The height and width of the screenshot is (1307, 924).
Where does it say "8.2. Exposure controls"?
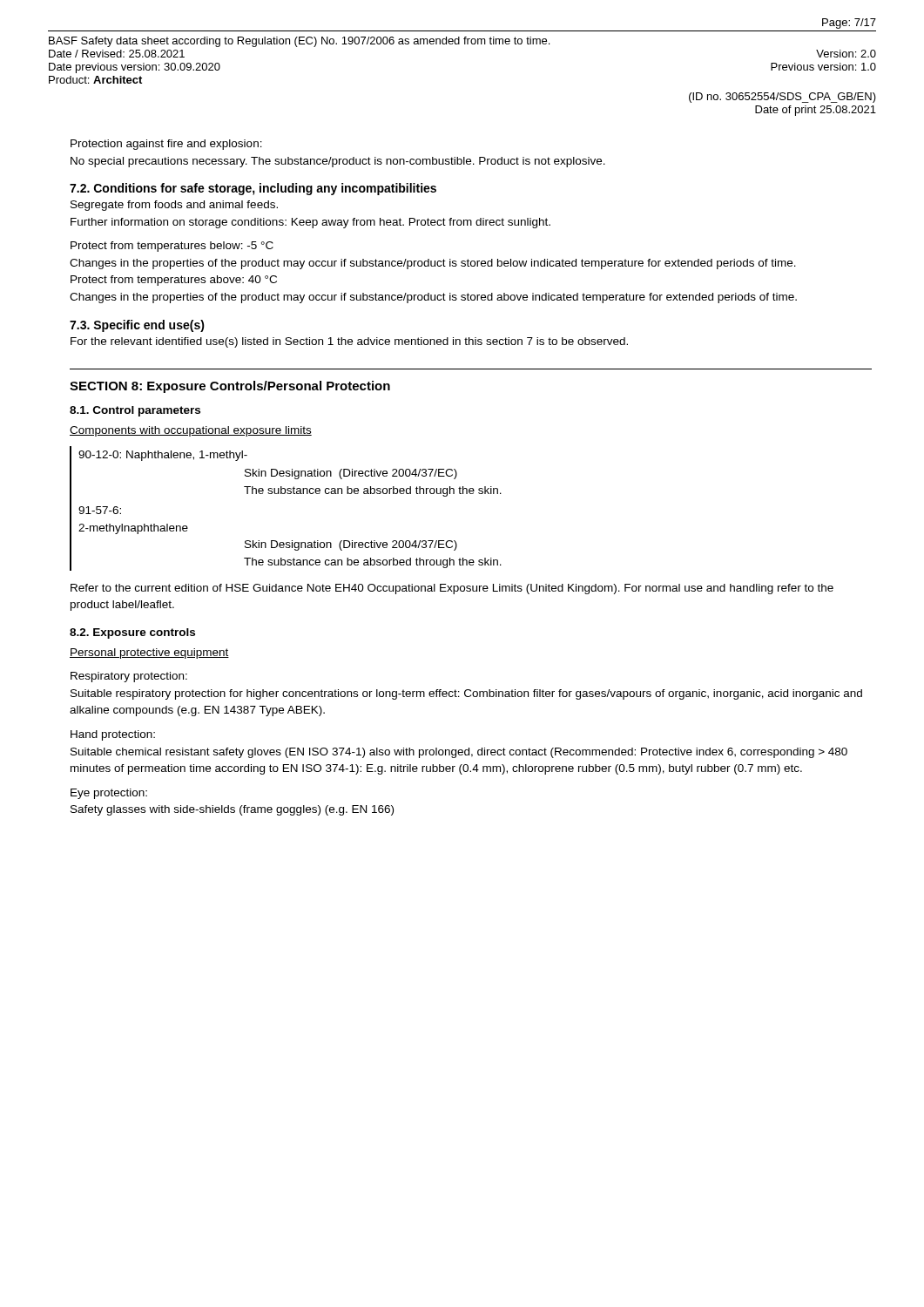(133, 632)
